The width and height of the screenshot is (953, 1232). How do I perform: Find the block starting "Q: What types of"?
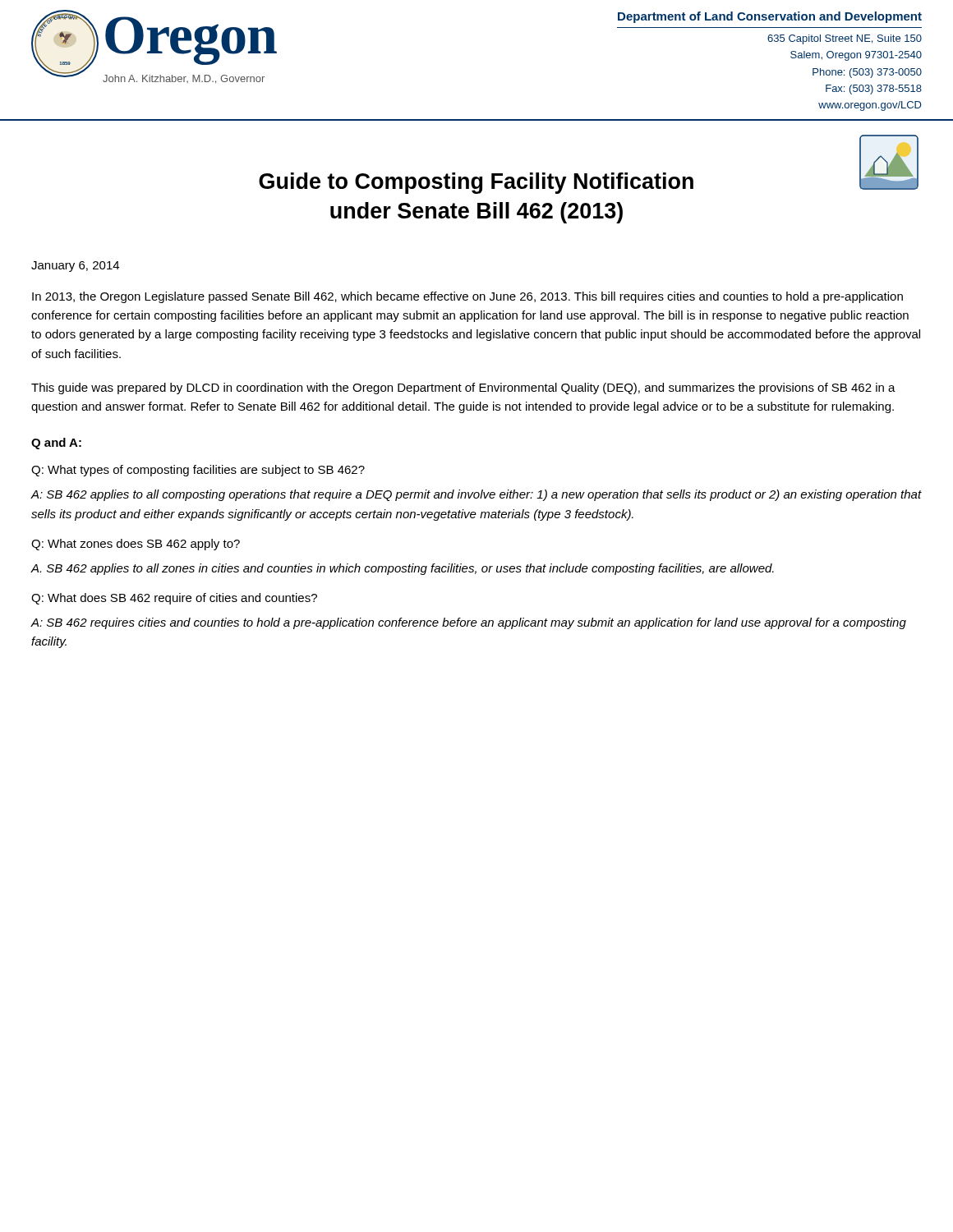[198, 470]
